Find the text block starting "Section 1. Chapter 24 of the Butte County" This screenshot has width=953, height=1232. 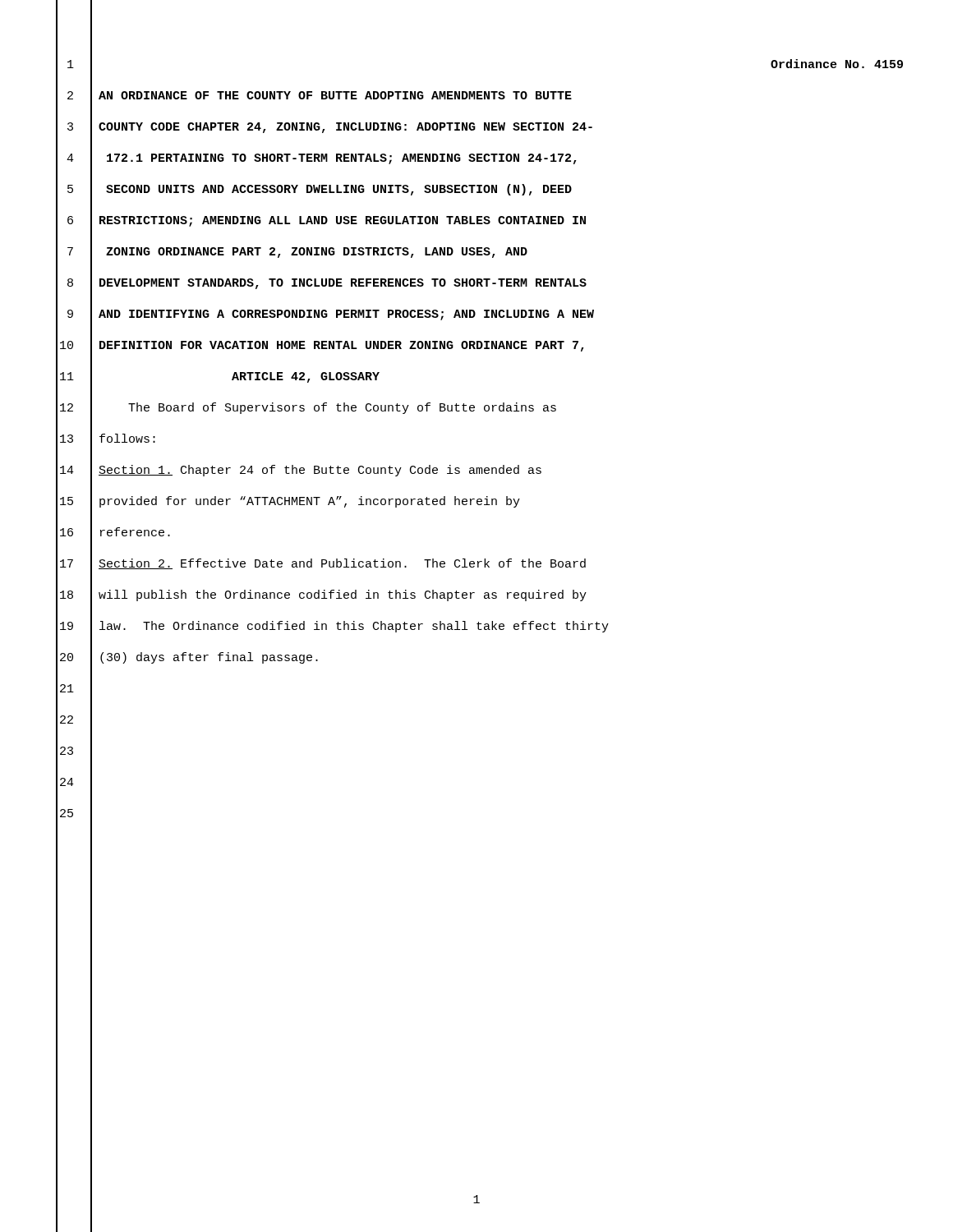[x=501, y=502]
